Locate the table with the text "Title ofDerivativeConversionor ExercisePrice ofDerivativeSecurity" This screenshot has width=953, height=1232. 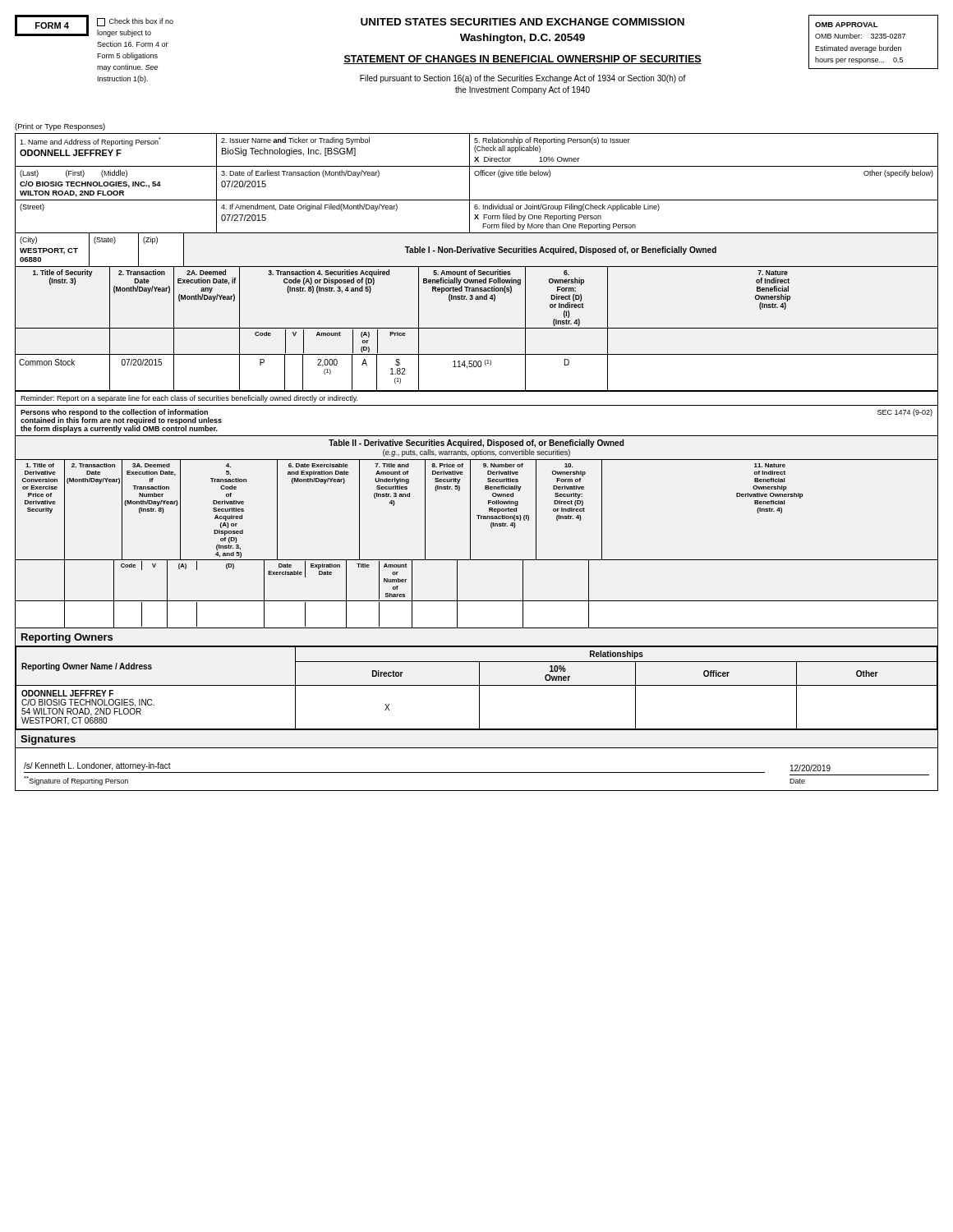click(476, 544)
